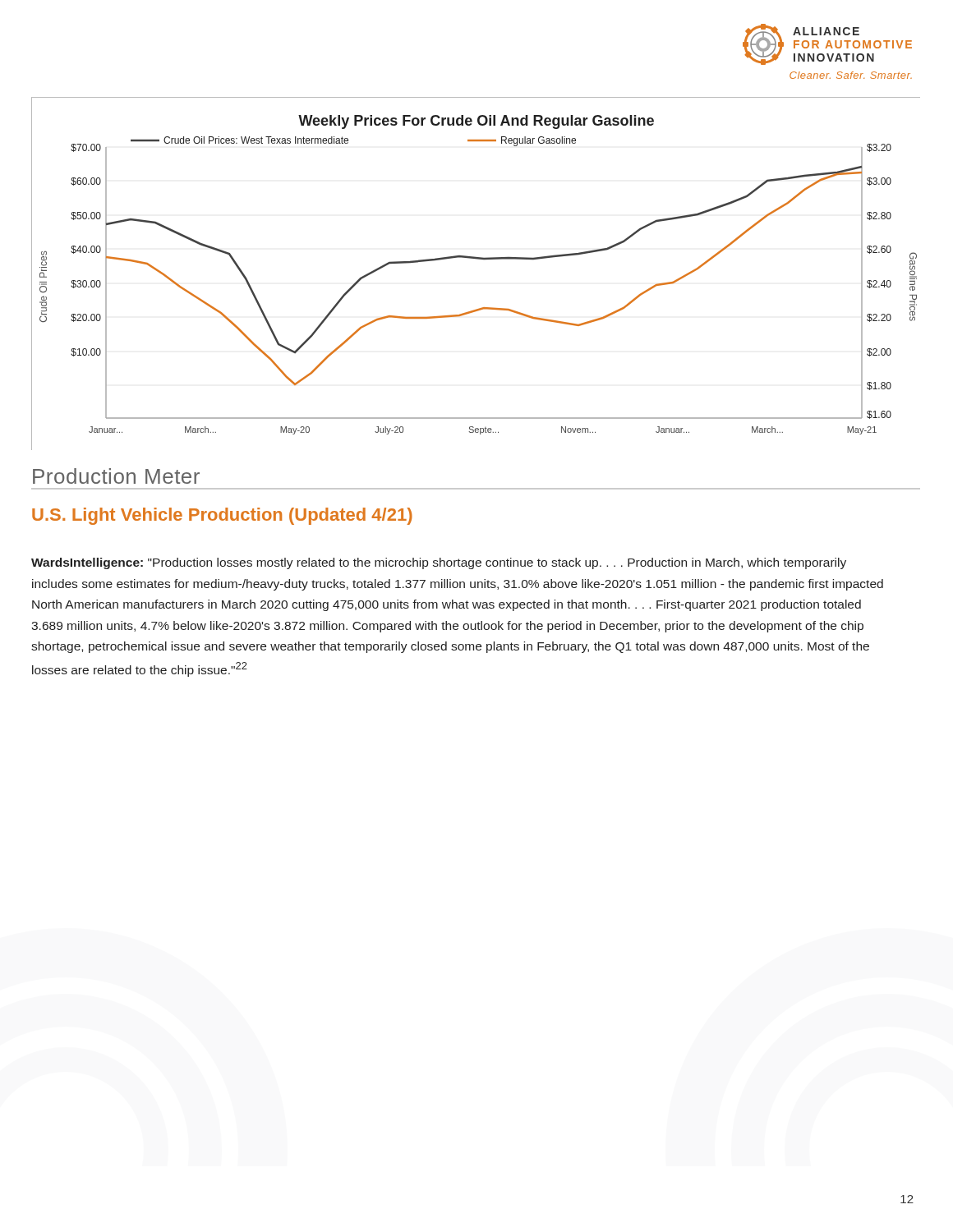The width and height of the screenshot is (953, 1232).
Task: Find the block starting "Production Meter"
Action: point(116,476)
